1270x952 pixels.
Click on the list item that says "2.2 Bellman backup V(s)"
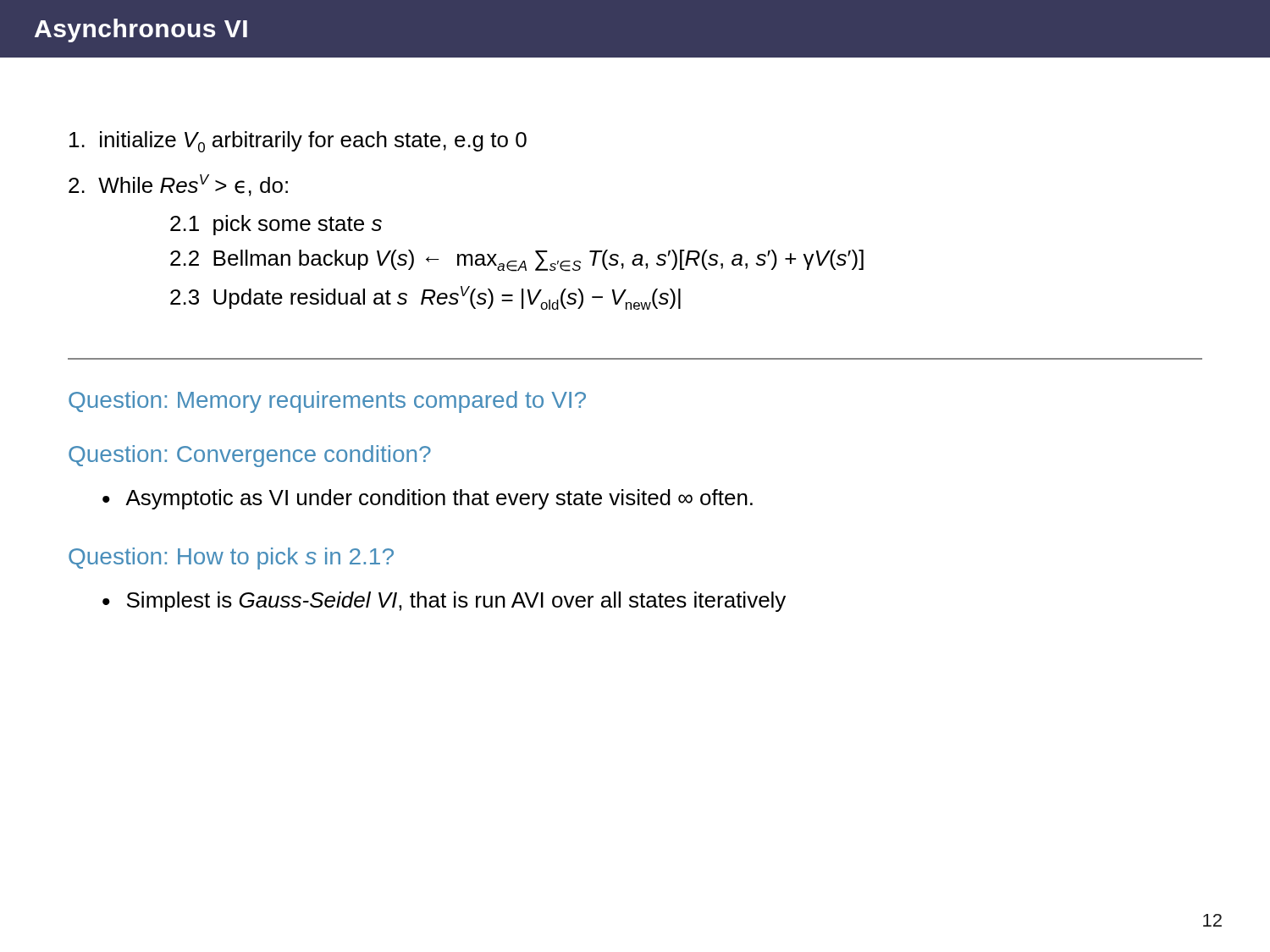click(x=517, y=260)
